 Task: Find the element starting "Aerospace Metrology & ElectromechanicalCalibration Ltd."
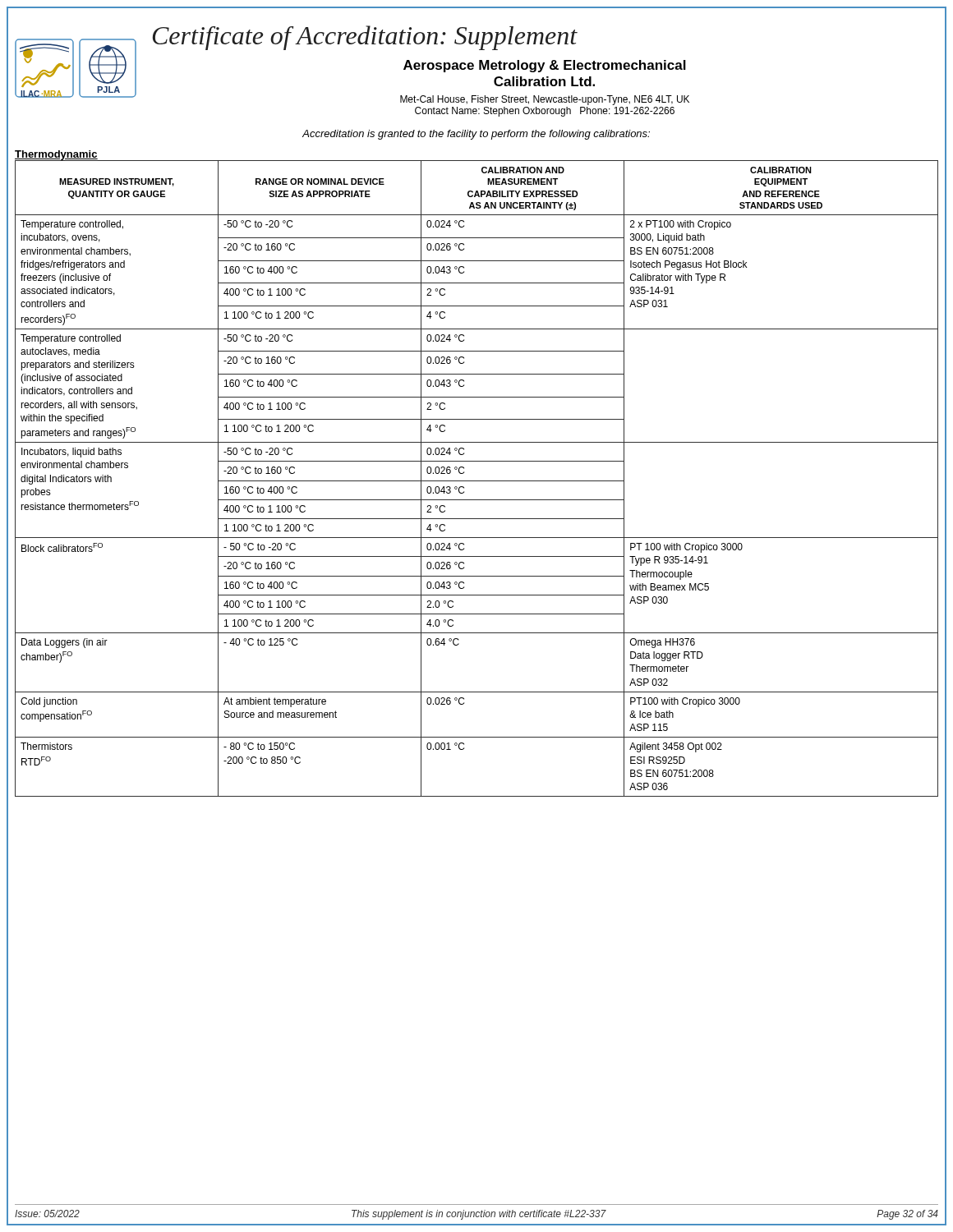[545, 73]
